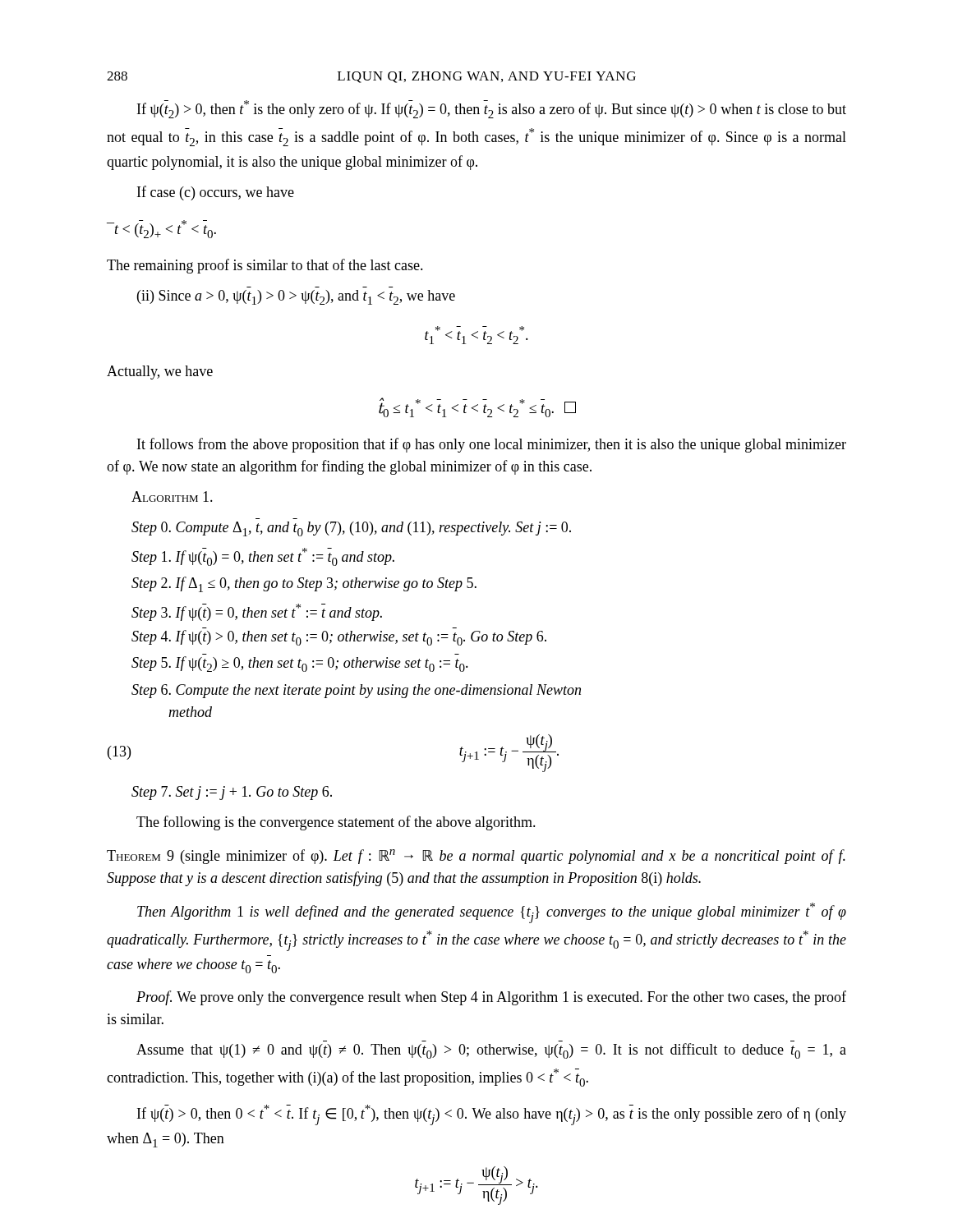Find the formula on this page that starts "t1* < t1"
Screen dimensions: 1232x953
(476, 335)
